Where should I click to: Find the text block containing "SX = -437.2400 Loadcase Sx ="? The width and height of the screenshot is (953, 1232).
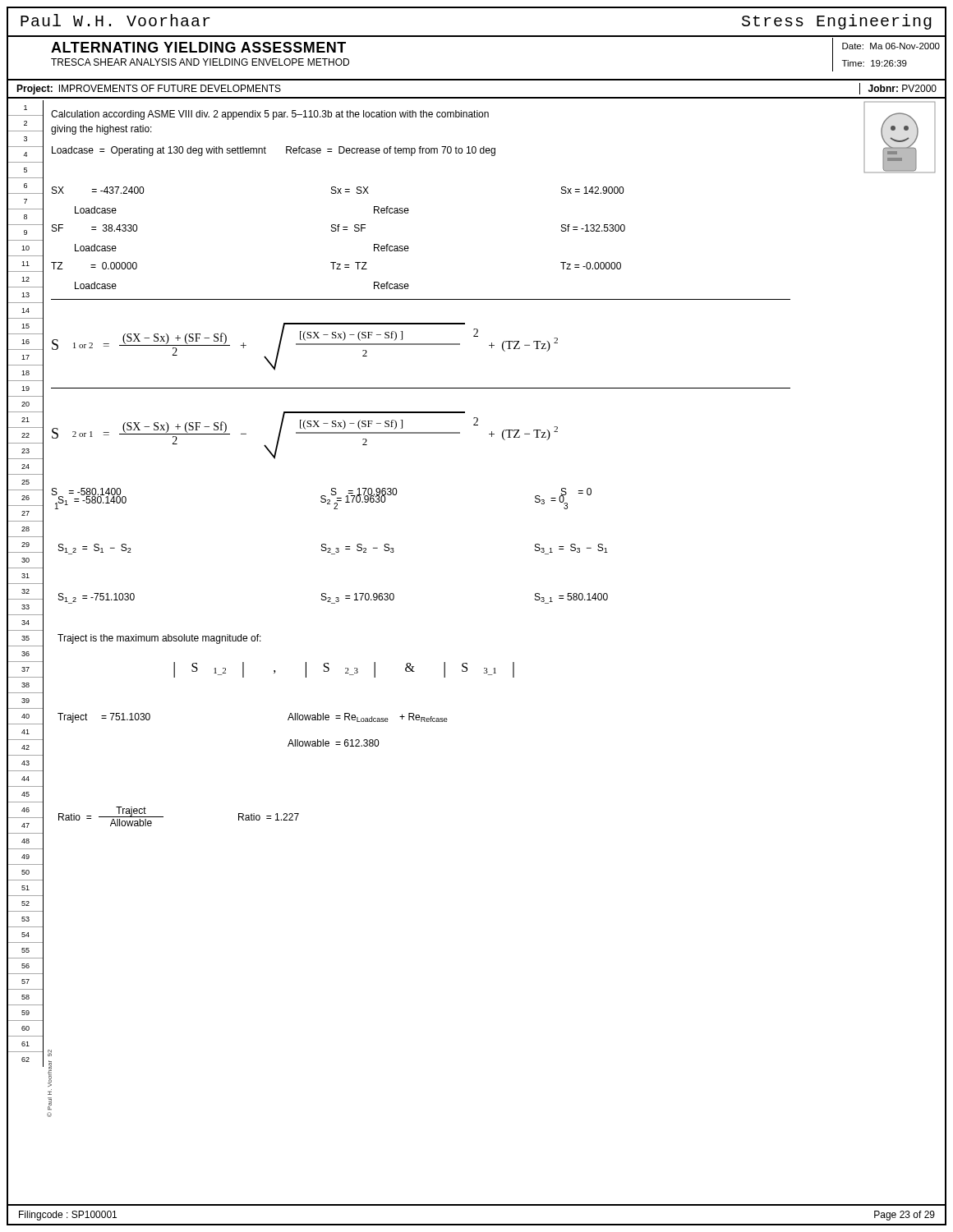click(338, 190)
